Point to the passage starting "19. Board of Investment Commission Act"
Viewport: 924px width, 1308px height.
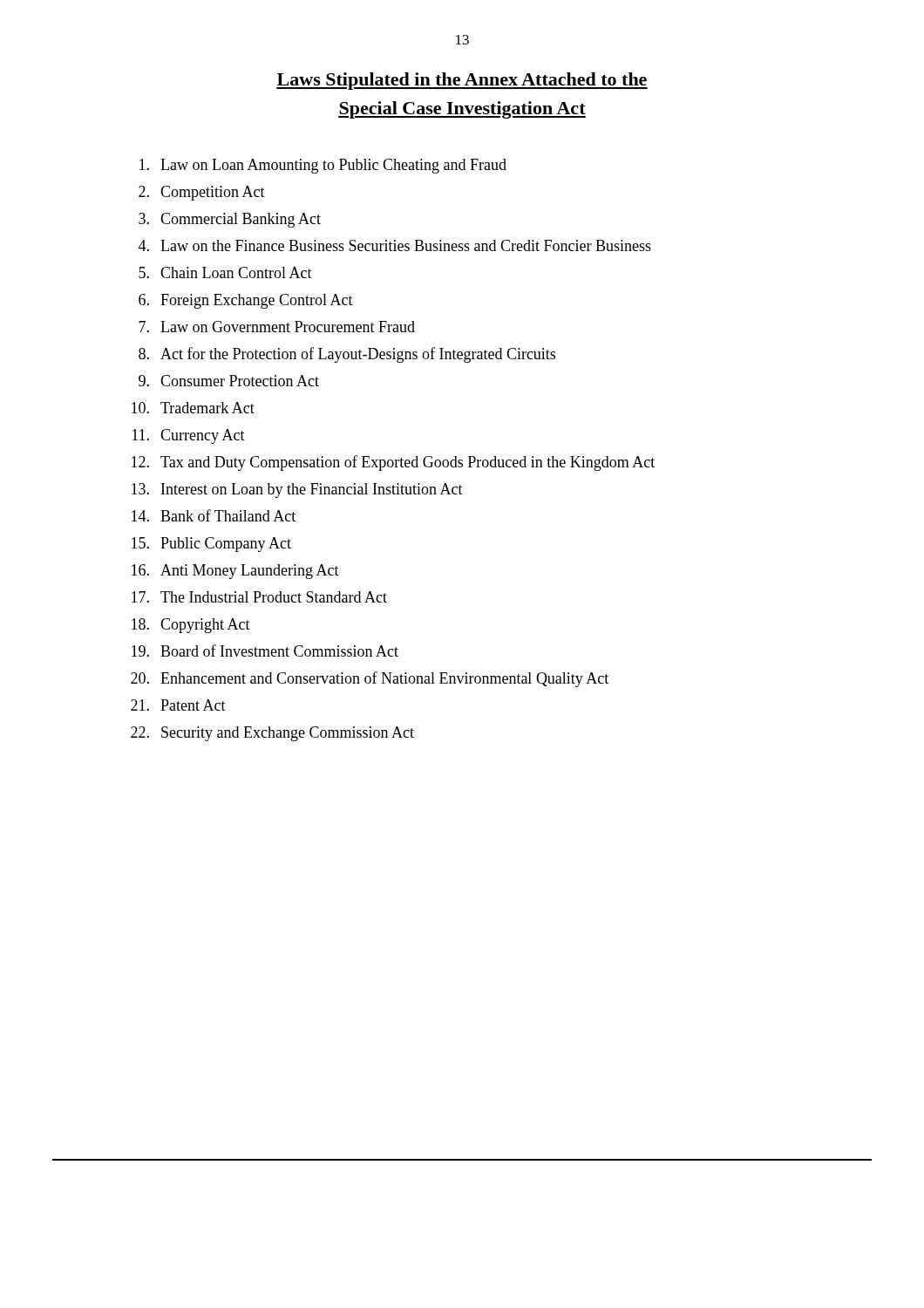[x=265, y=651]
